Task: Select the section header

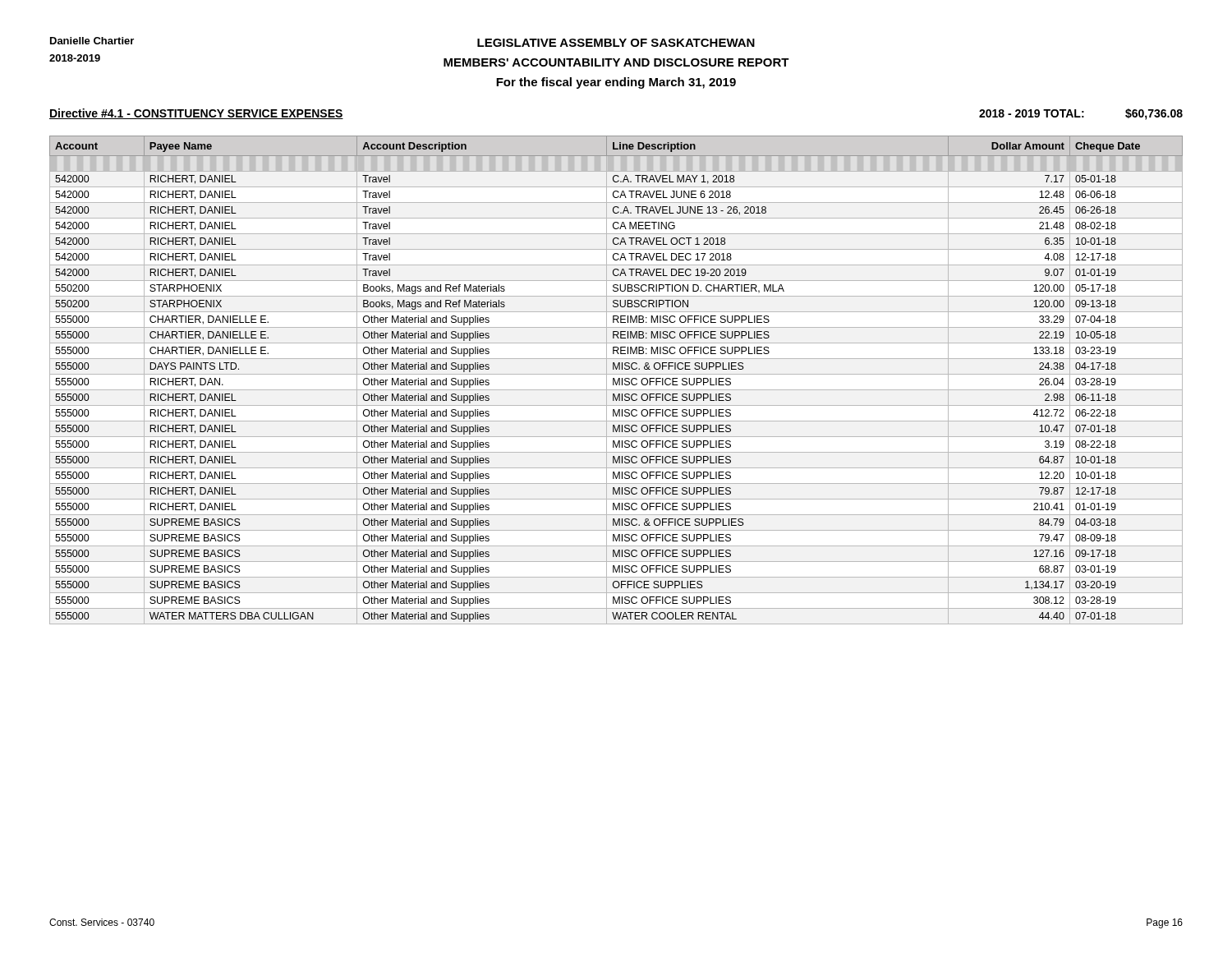Action: tap(616, 113)
